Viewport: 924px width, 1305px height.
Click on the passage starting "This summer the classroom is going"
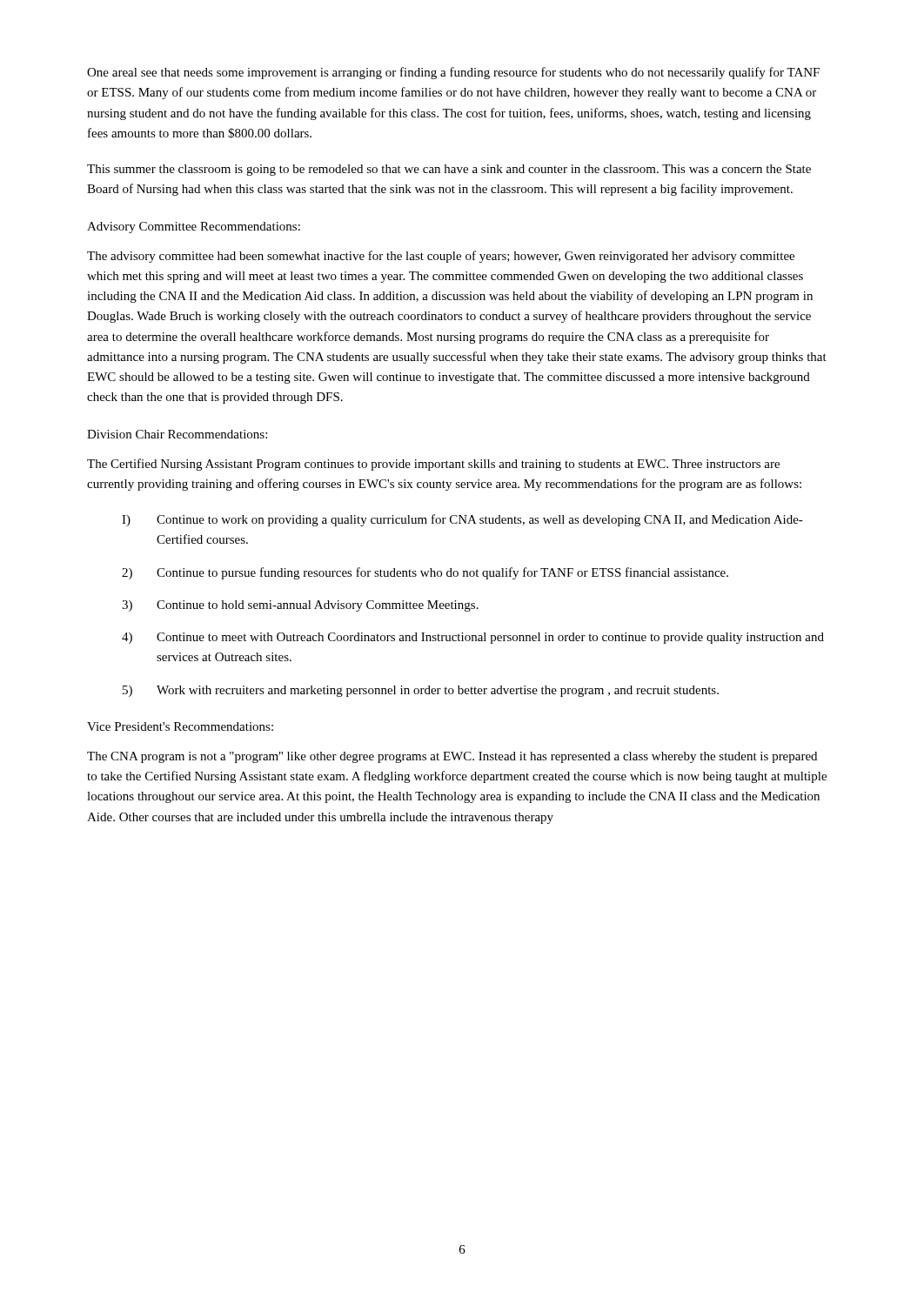point(449,179)
